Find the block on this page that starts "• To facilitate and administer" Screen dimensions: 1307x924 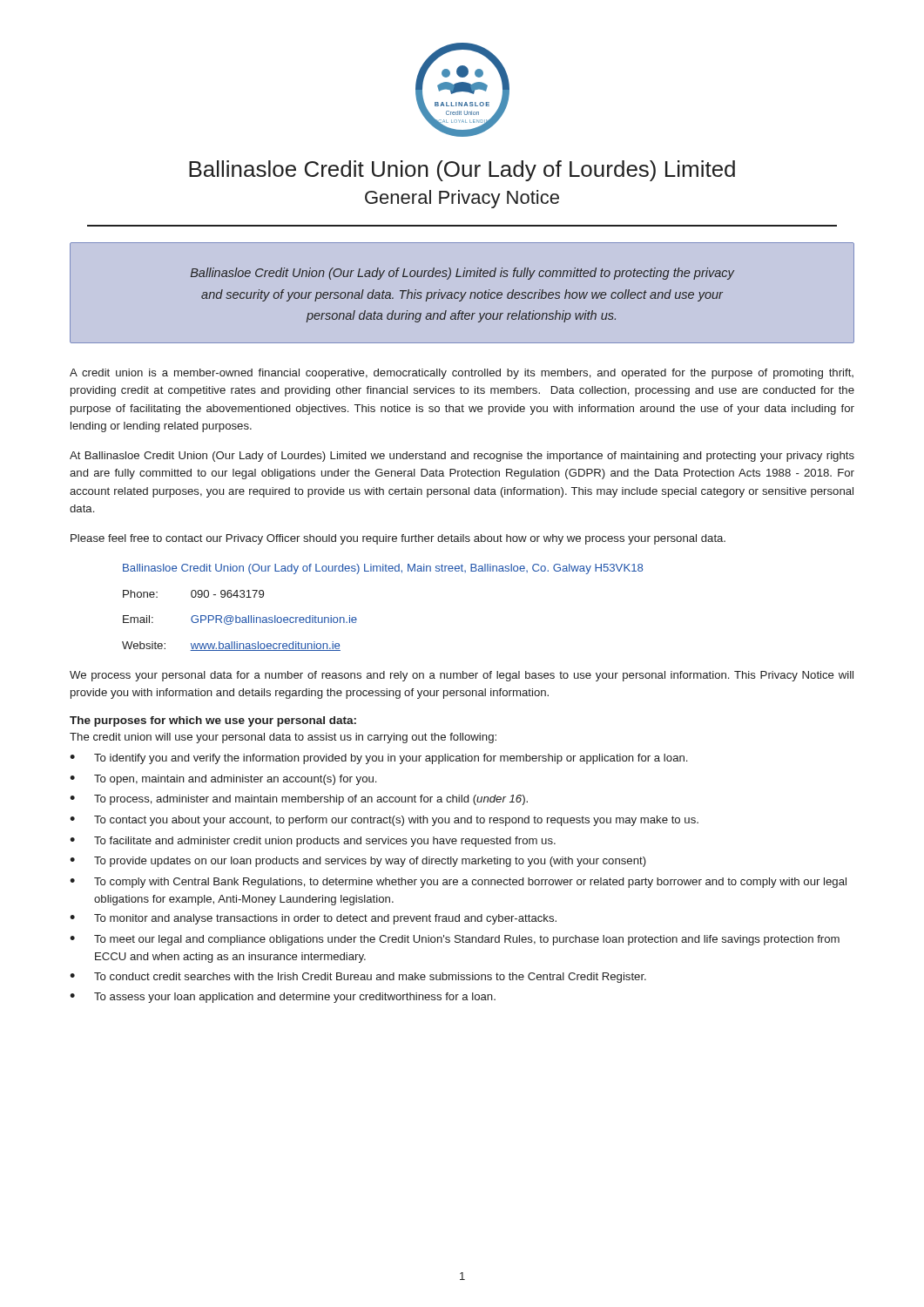313,841
